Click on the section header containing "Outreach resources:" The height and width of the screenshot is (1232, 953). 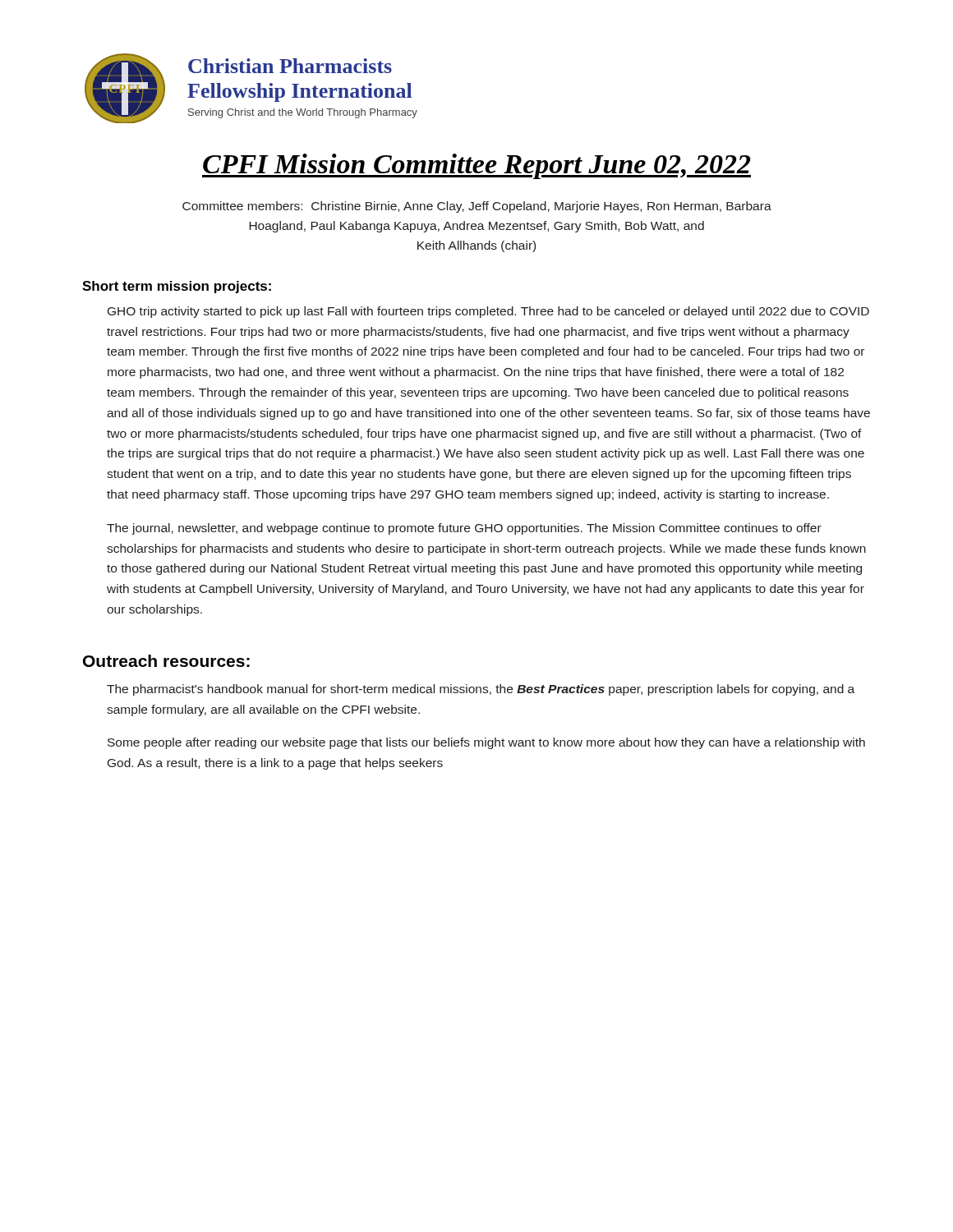click(167, 661)
